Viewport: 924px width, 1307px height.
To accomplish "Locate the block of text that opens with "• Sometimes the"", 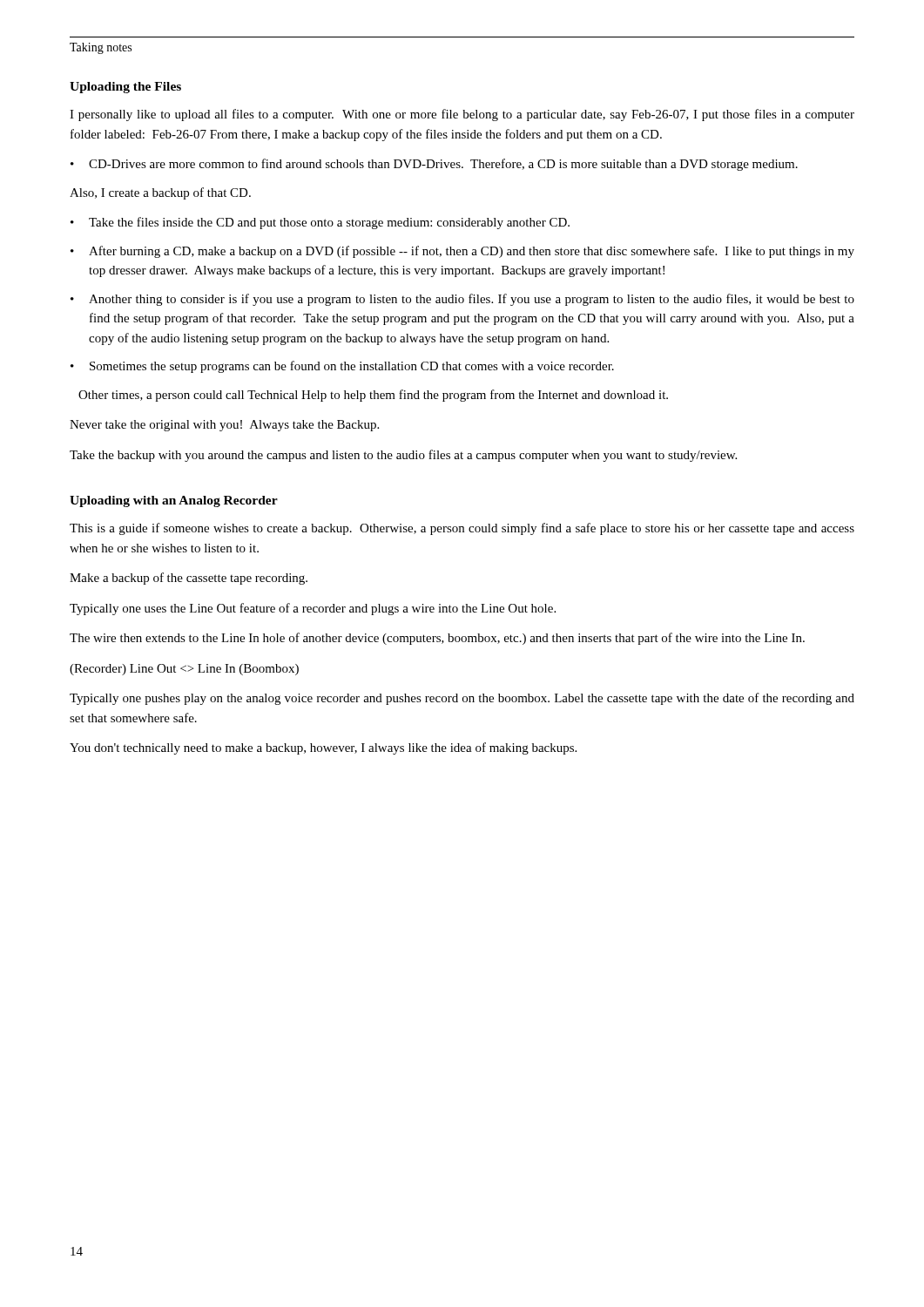I will (x=462, y=366).
